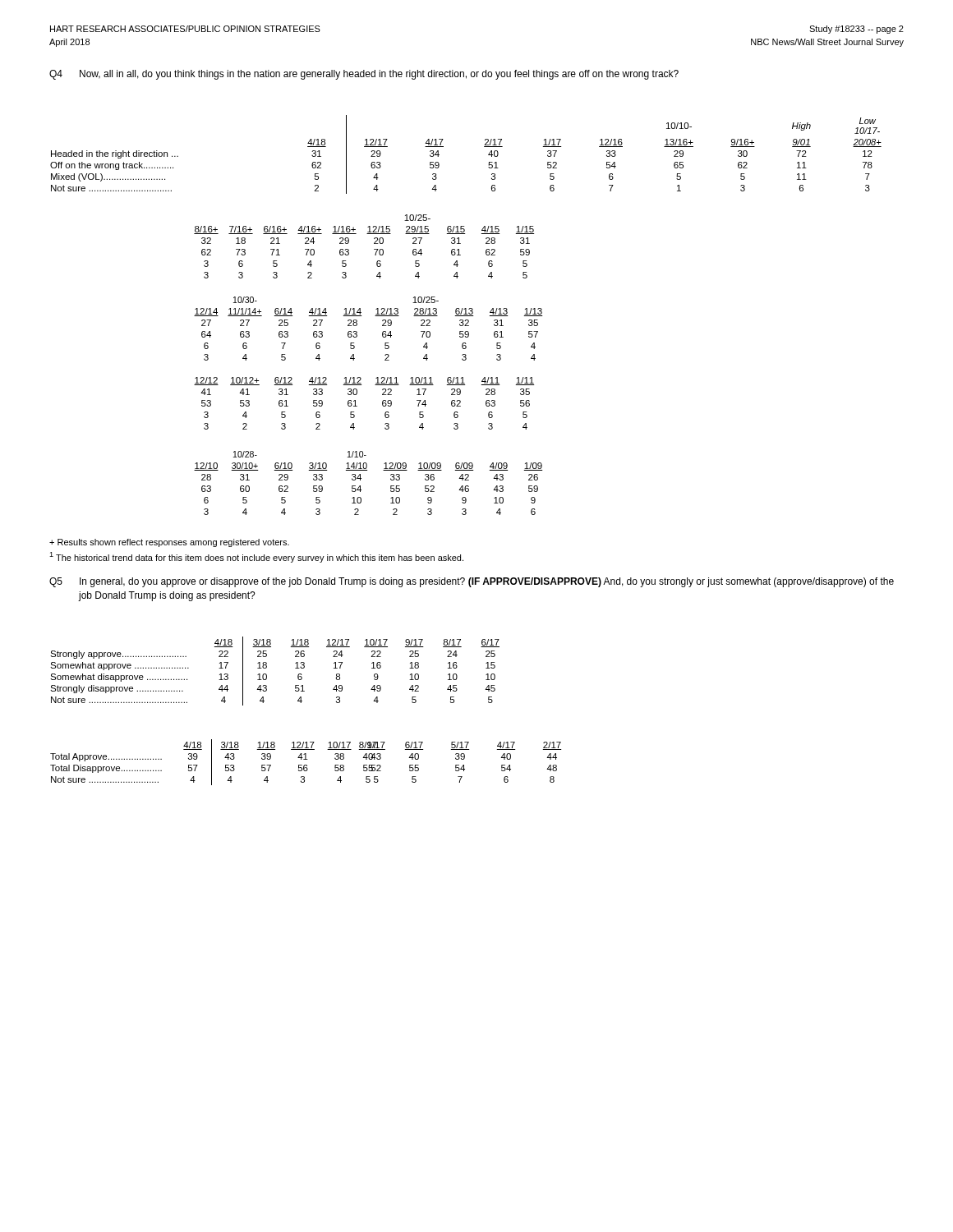Locate the table with the text "Total Disapprove................"
This screenshot has height=1232, width=953.
pyautogui.click(x=222, y=762)
